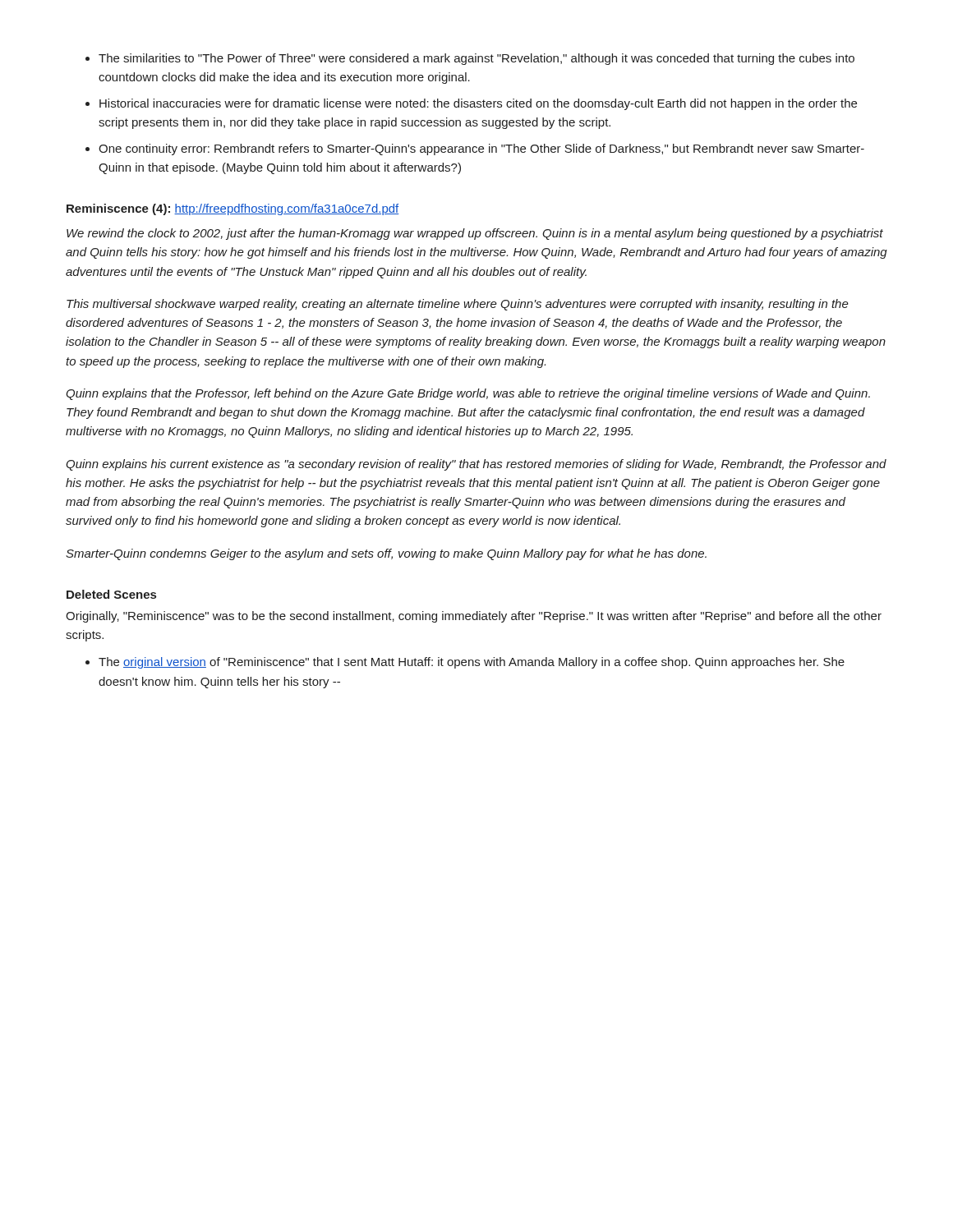
Task: Select the element starting "We rewind the clock to 2002,"
Action: point(476,252)
